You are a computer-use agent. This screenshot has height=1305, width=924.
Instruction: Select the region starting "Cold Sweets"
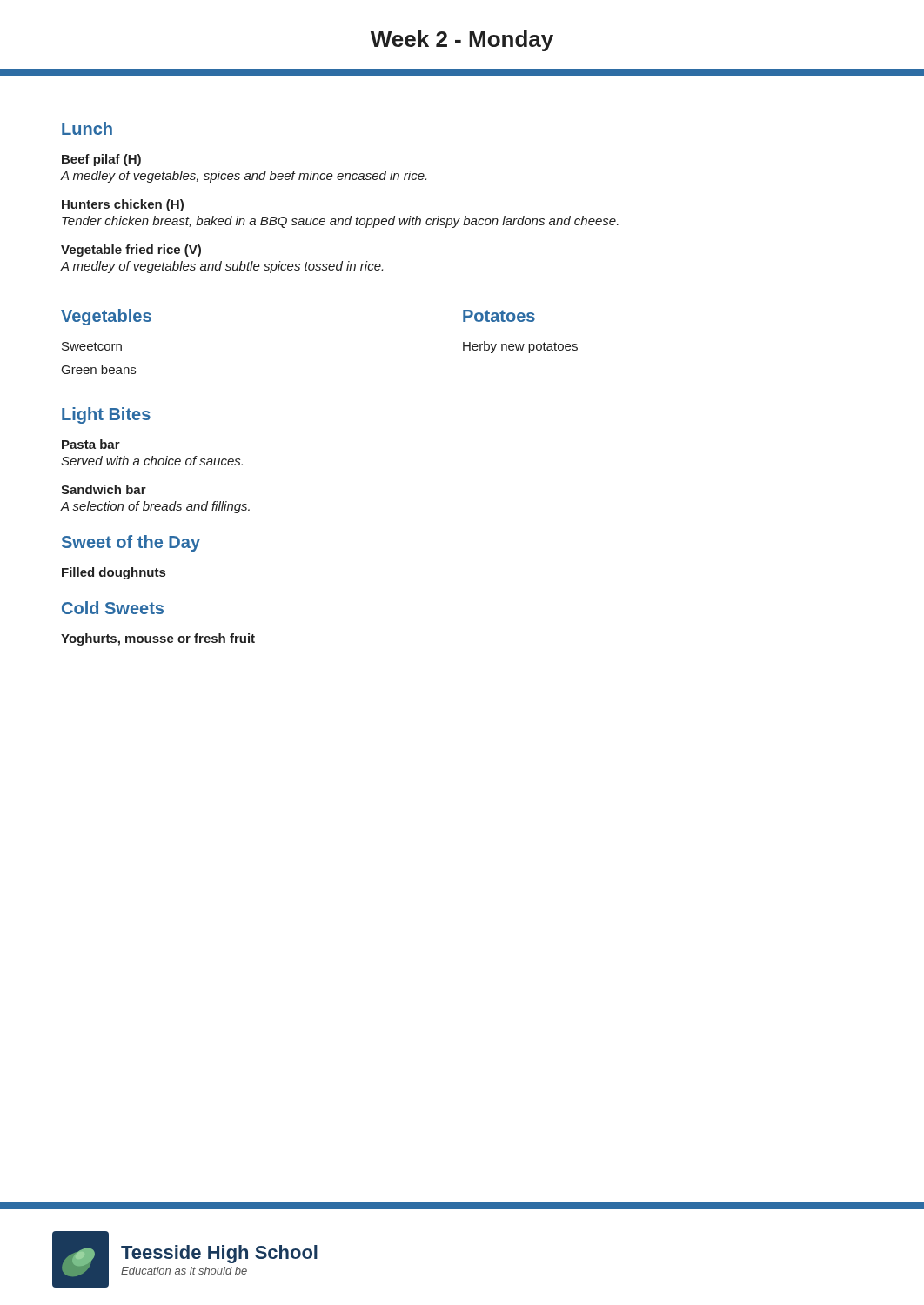point(113,608)
